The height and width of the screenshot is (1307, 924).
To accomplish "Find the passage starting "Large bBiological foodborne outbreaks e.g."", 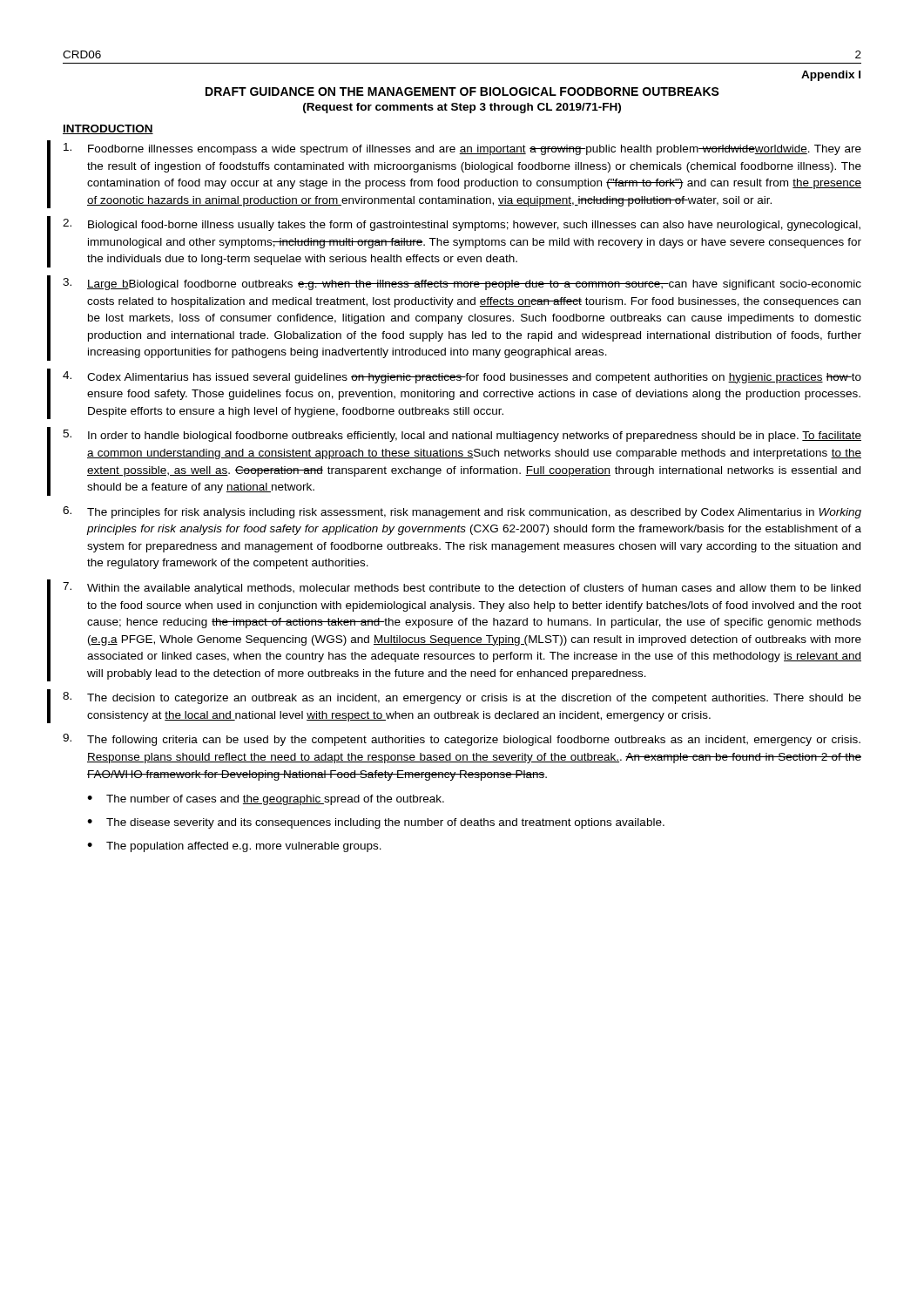I will click(462, 318).
